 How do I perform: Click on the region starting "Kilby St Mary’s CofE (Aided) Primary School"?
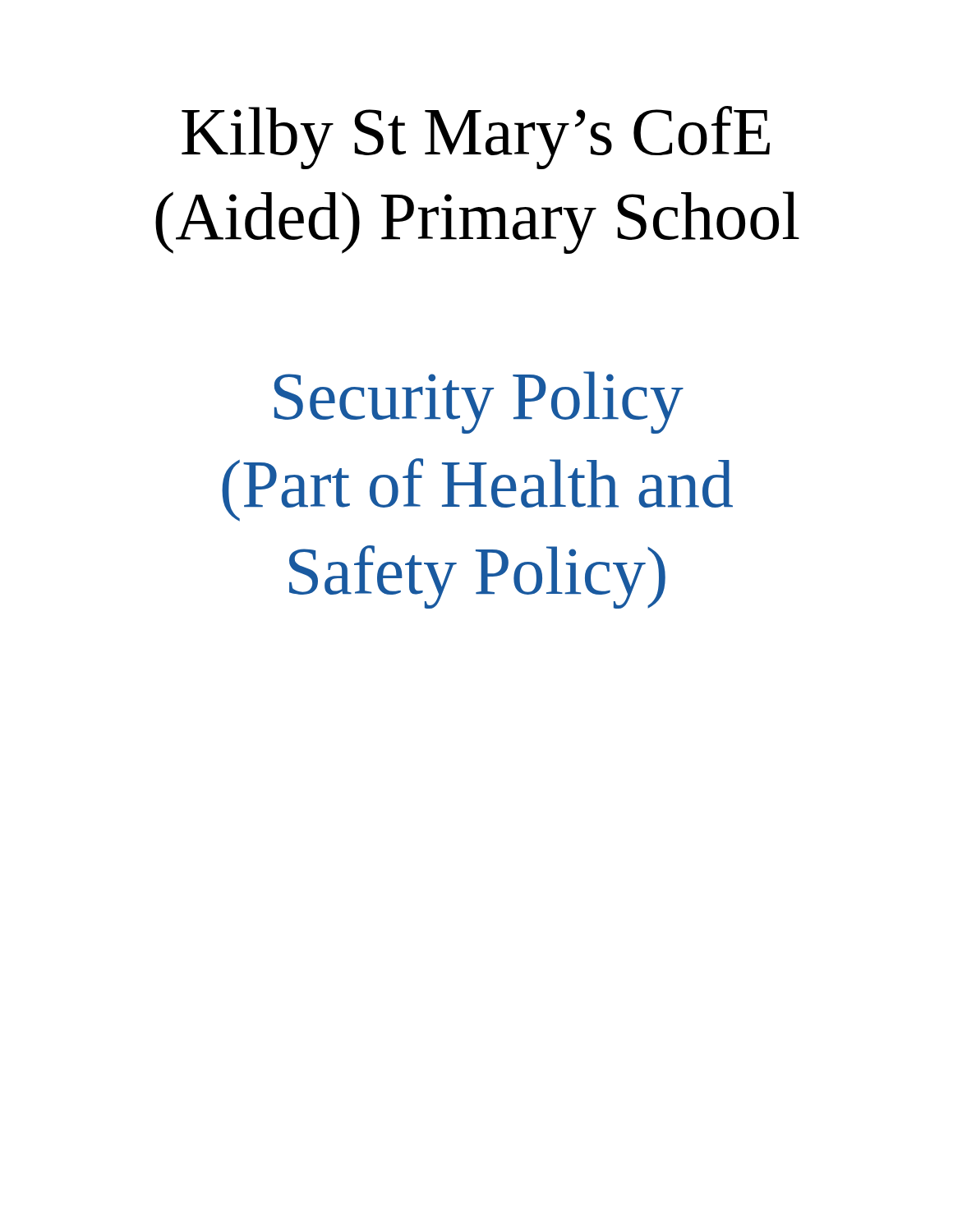(476, 175)
